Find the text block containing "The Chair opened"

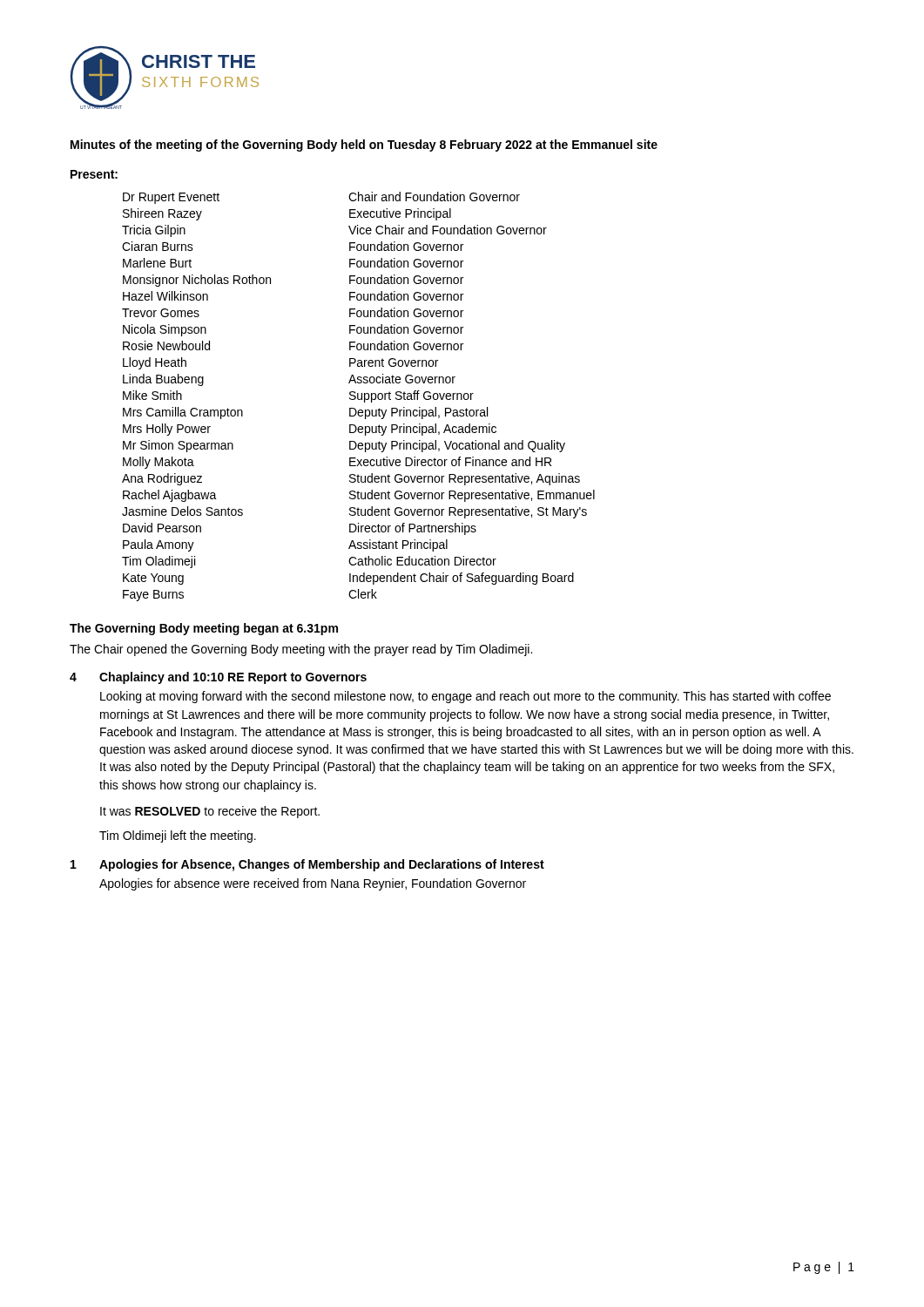[x=301, y=649]
